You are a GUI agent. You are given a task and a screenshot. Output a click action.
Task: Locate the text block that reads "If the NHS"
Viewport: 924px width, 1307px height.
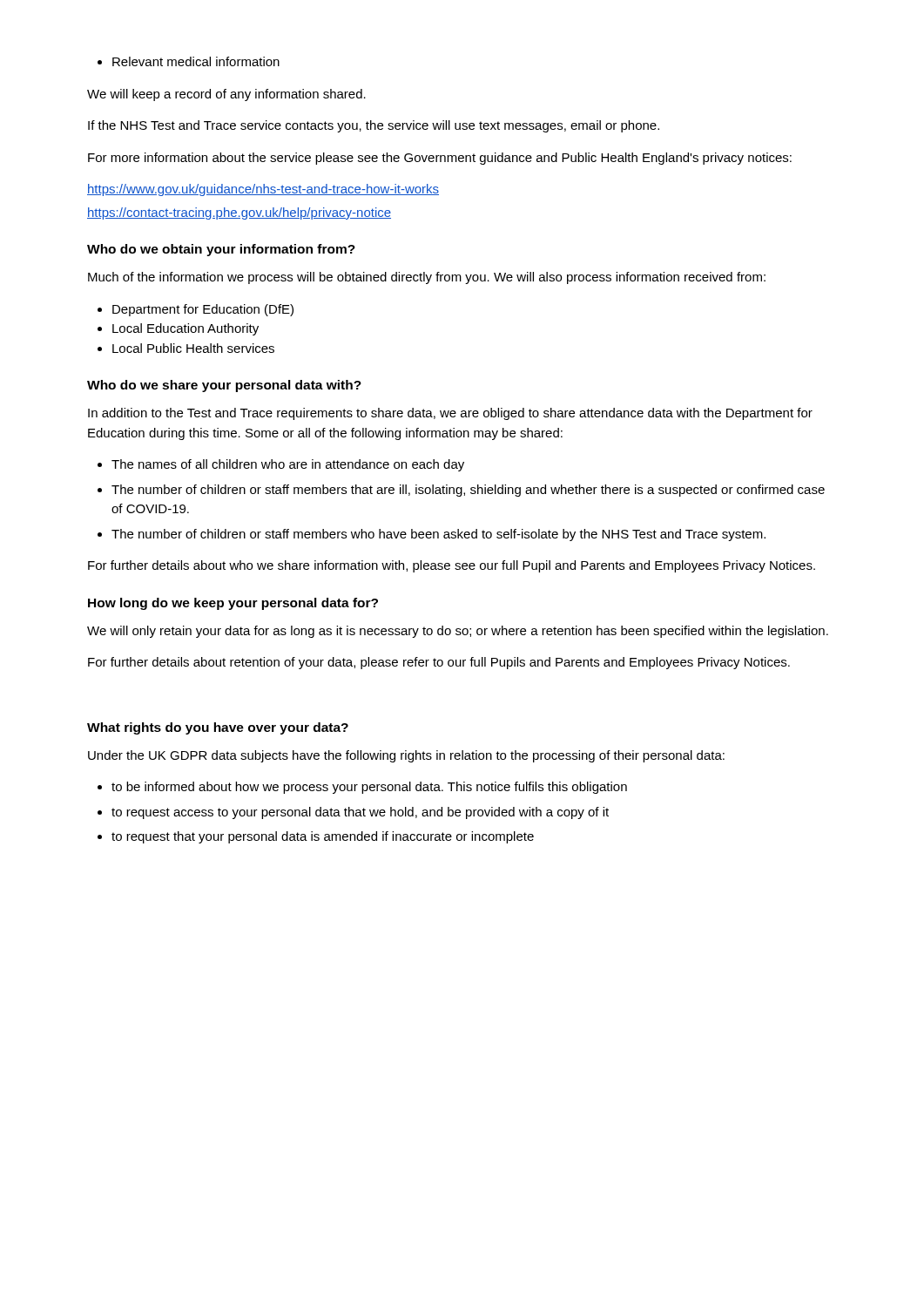462,126
